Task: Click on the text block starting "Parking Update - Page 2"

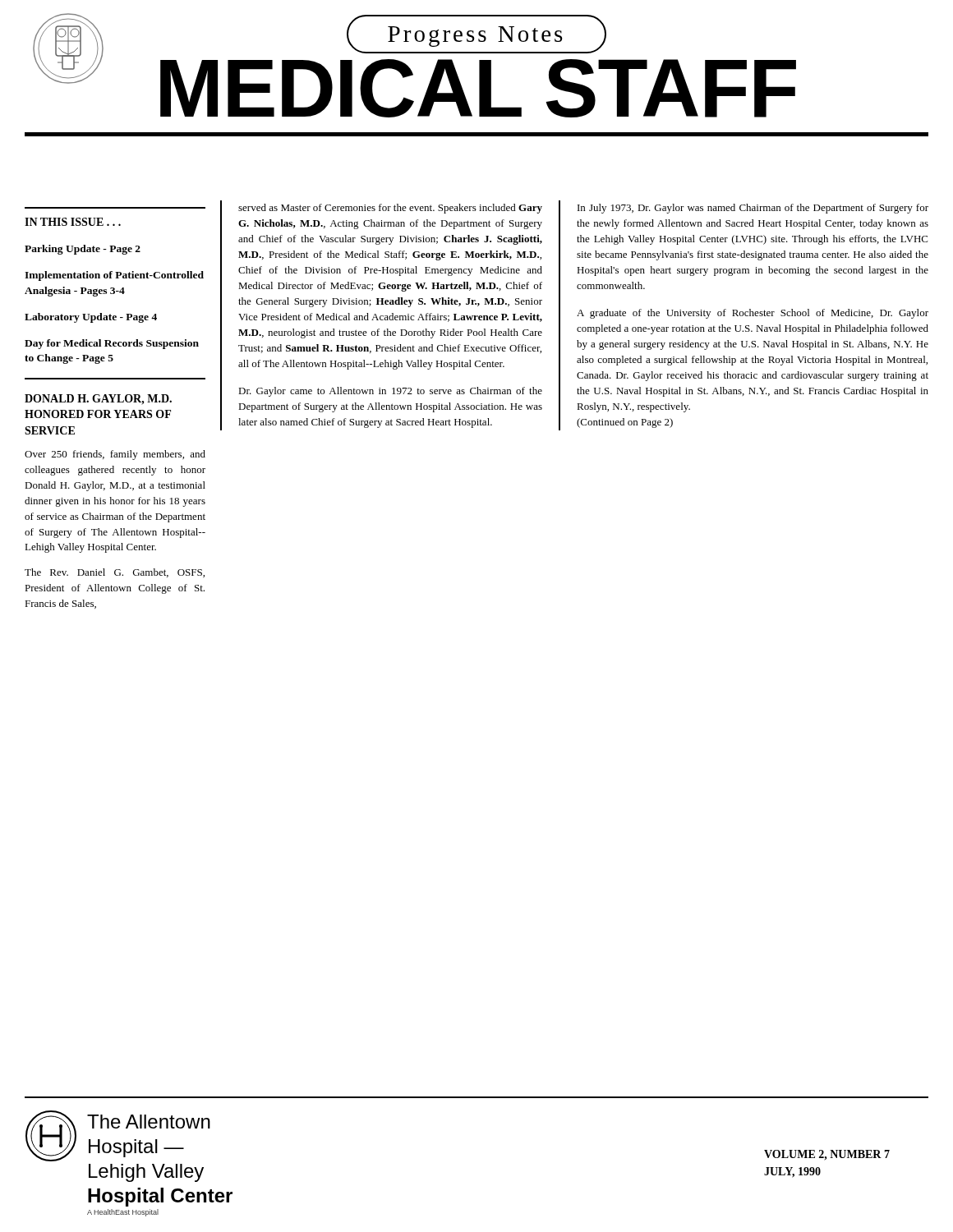Action: (83, 249)
